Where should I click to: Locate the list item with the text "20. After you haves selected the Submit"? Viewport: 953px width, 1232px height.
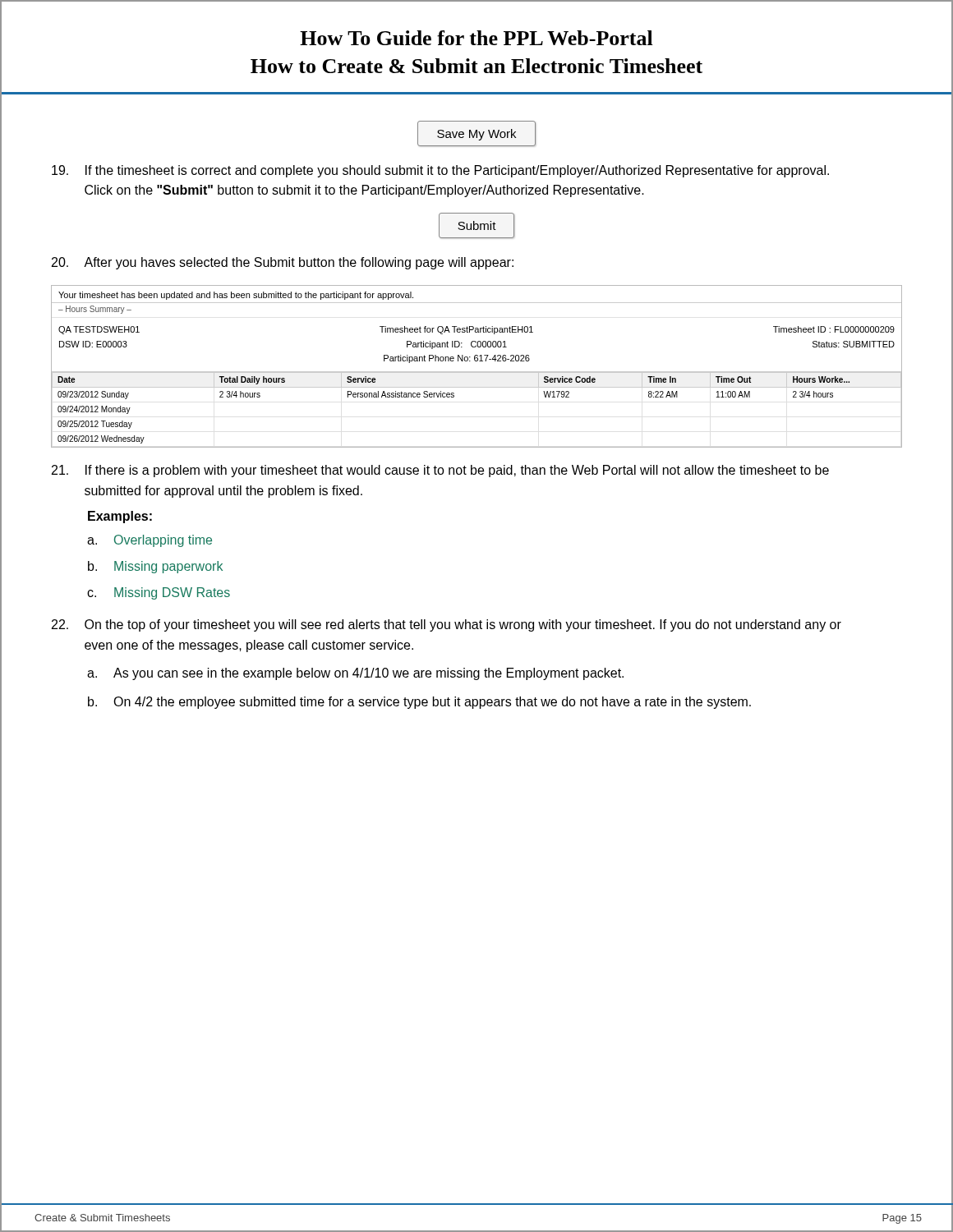[454, 263]
